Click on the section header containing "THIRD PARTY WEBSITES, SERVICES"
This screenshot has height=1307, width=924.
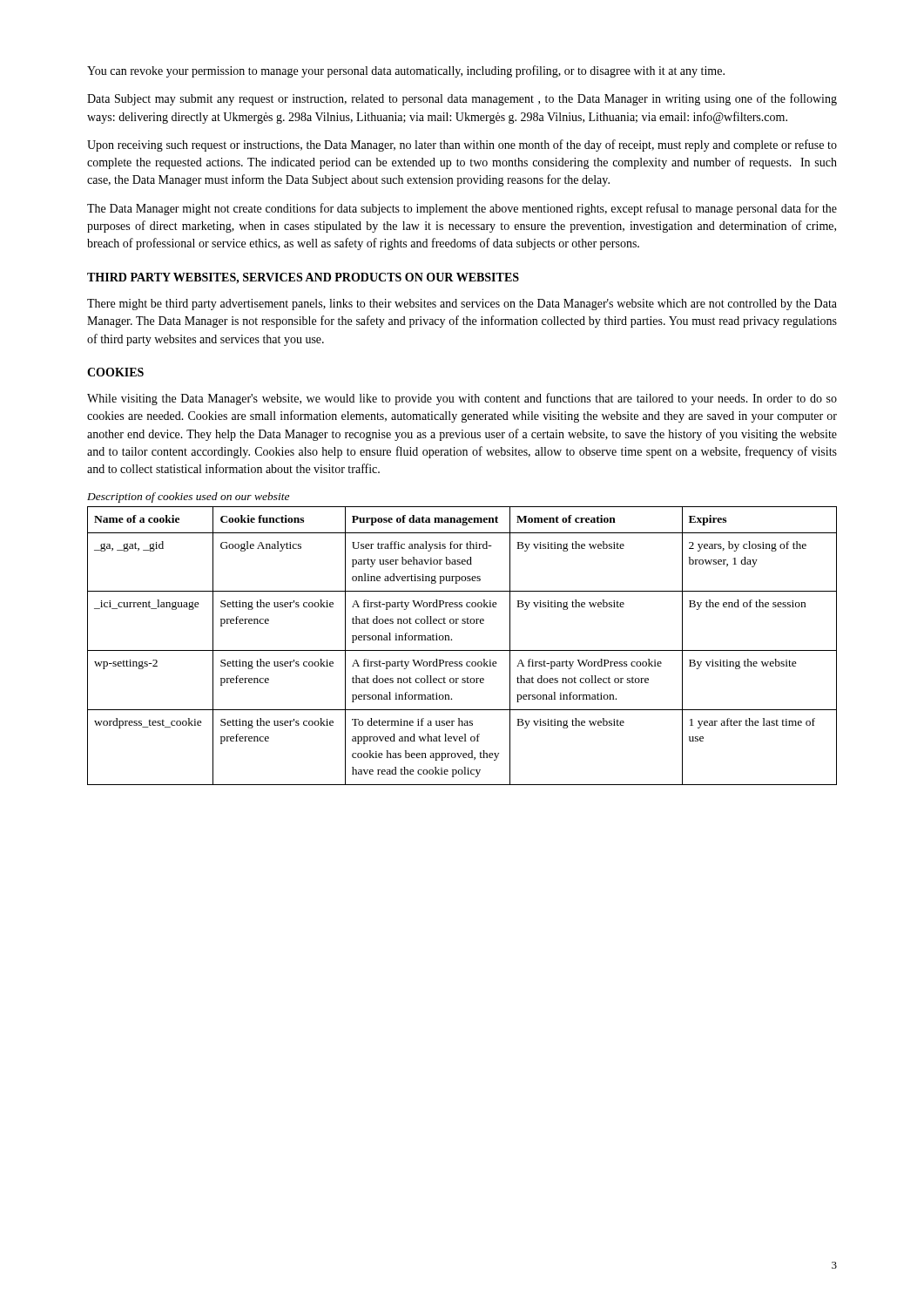(462, 278)
